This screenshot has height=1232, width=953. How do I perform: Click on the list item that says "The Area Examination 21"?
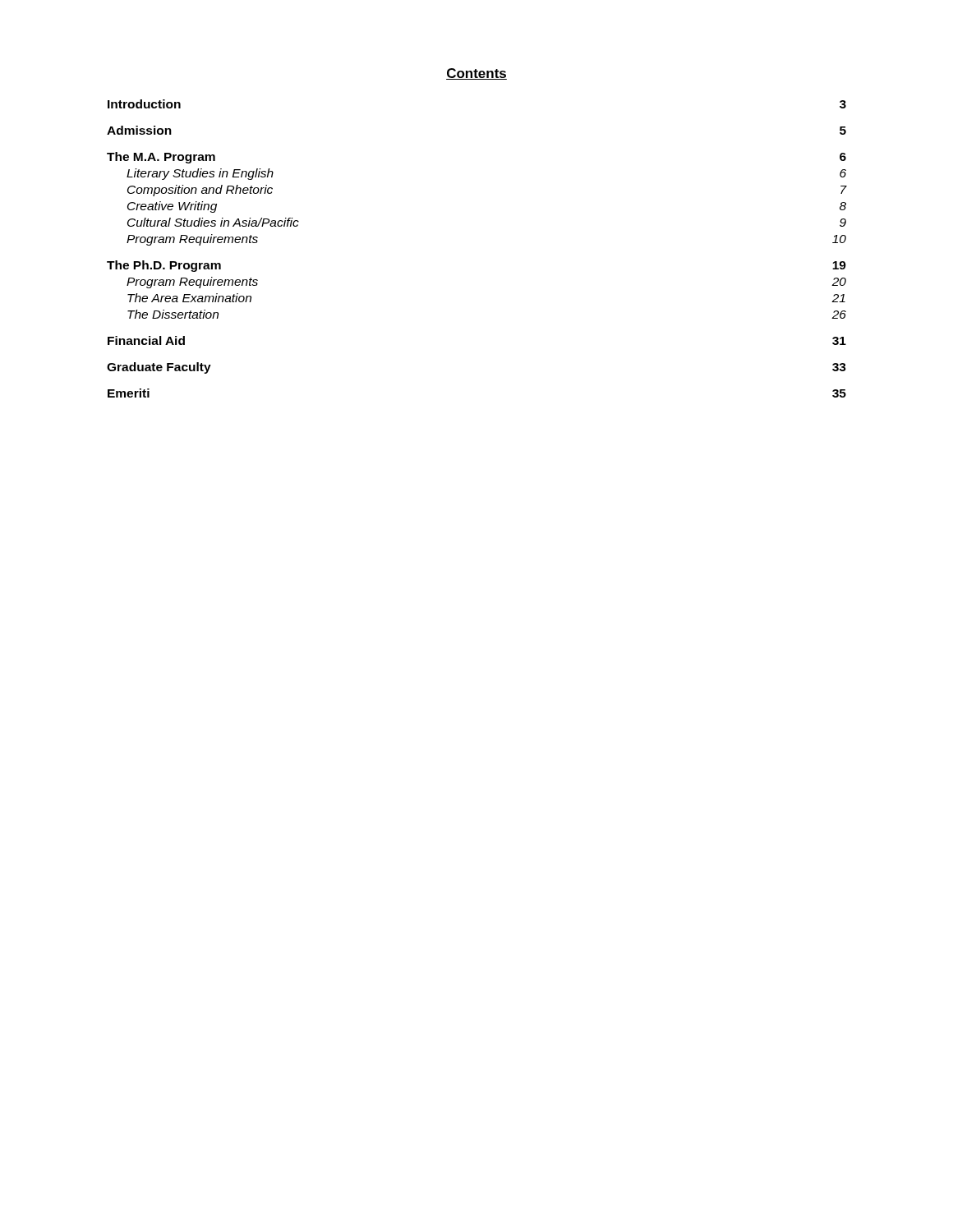click(175, 299)
